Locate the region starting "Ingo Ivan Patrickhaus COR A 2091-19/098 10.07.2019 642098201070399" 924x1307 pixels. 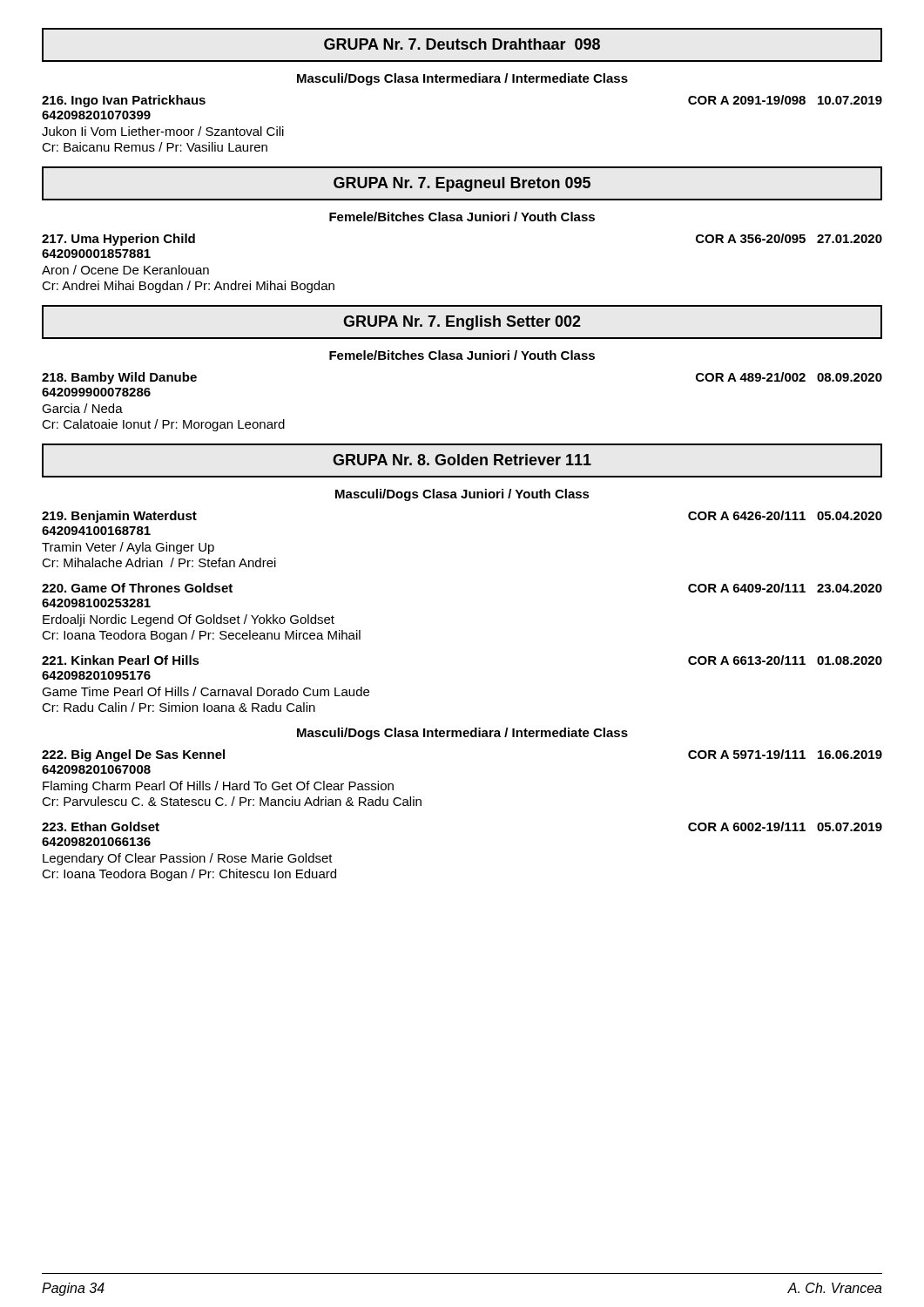tap(126, 101)
